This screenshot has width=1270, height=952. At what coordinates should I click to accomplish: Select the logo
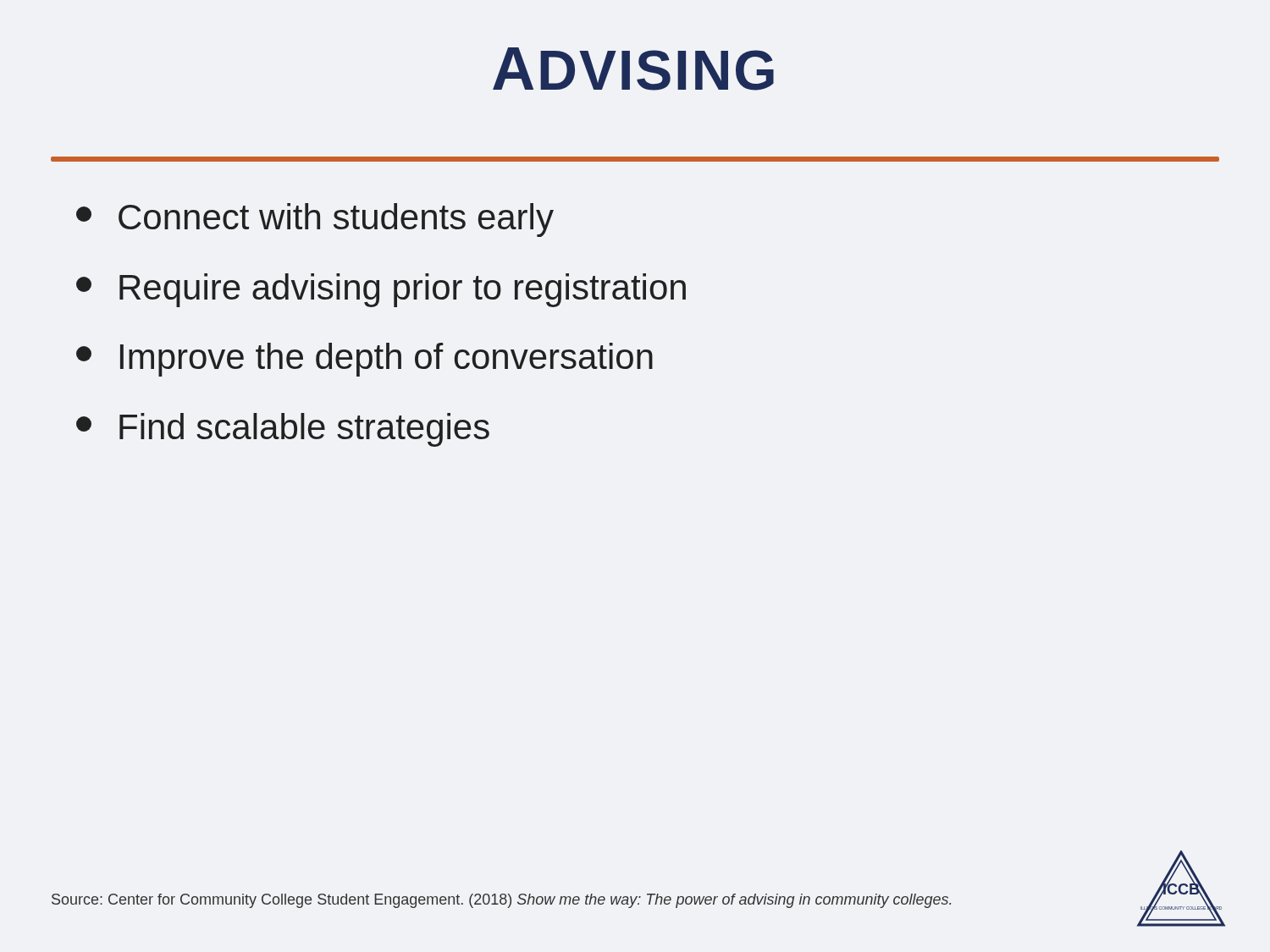(x=1181, y=889)
